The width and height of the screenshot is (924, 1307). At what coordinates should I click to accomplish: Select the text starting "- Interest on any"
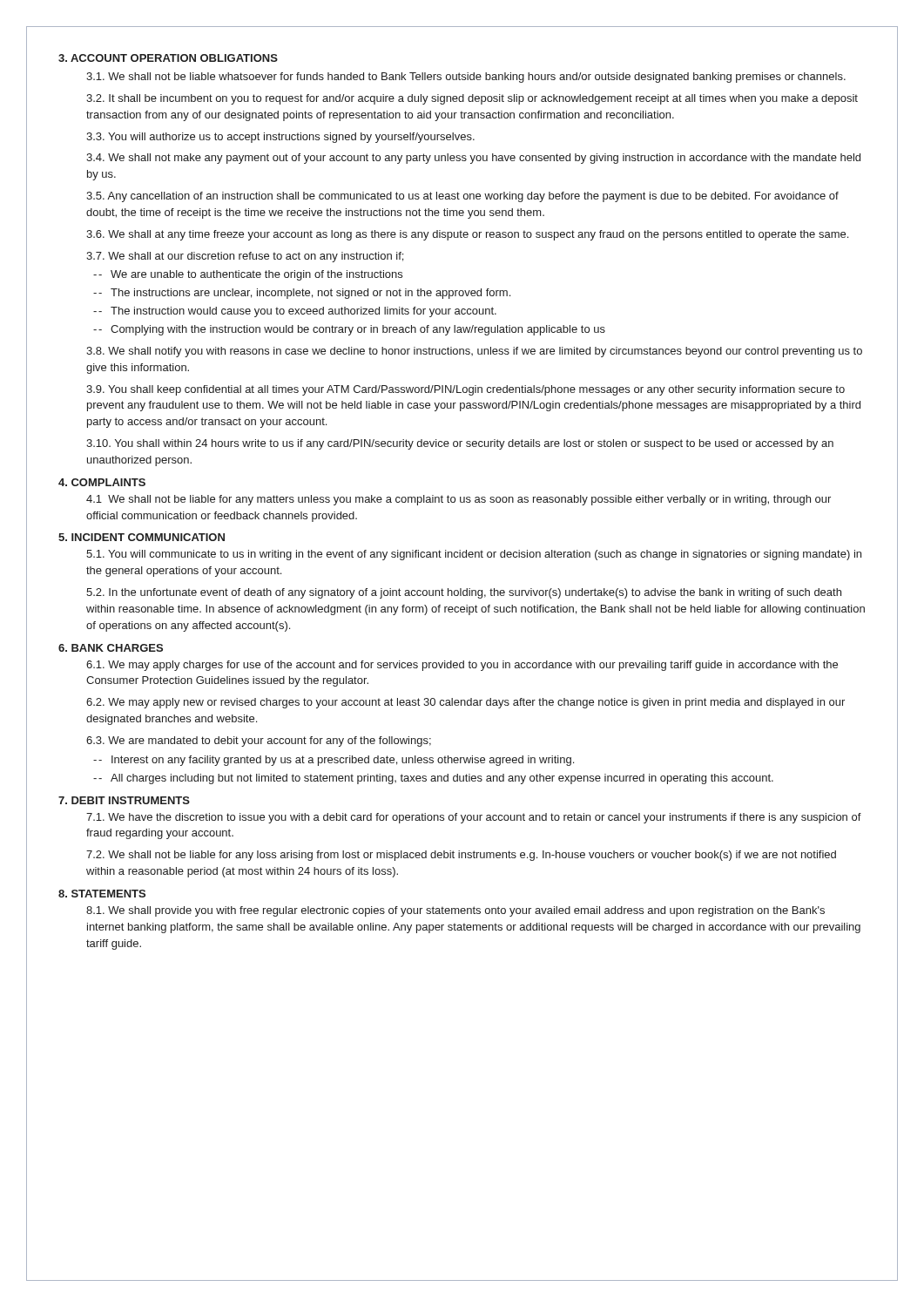(337, 760)
